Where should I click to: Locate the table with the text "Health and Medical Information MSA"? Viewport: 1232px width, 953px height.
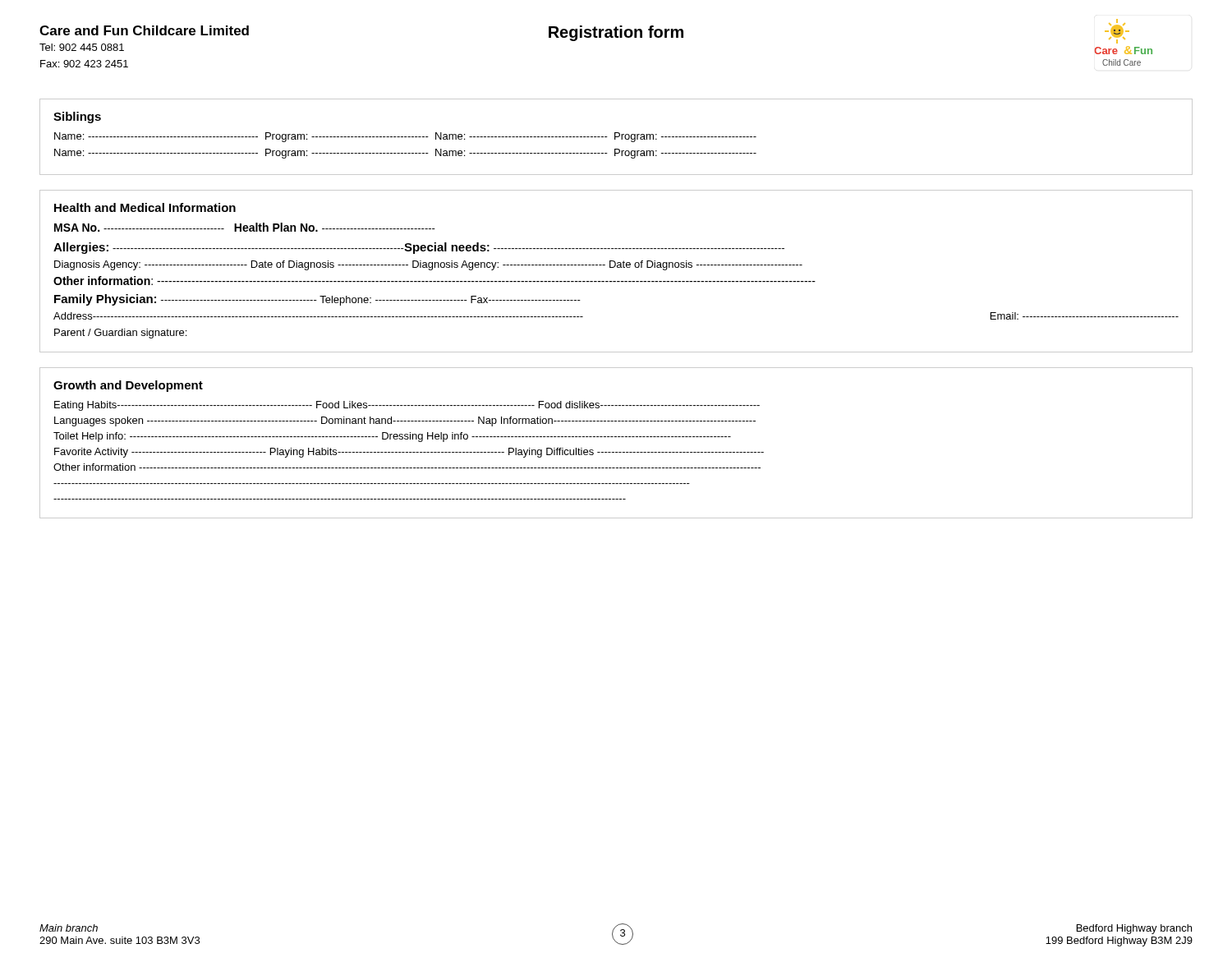pyautogui.click(x=616, y=271)
